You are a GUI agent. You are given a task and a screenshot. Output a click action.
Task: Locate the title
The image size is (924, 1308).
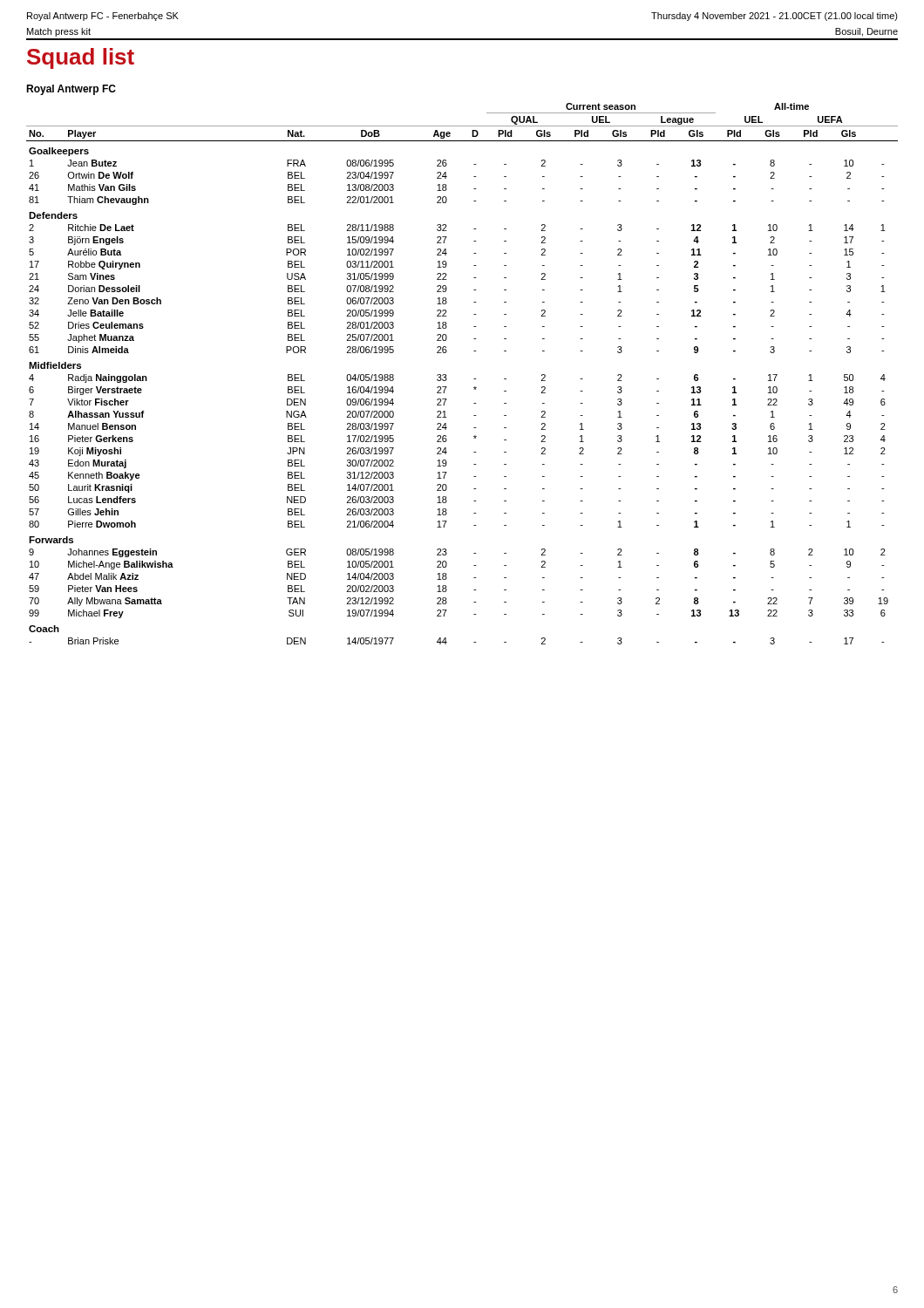click(80, 57)
